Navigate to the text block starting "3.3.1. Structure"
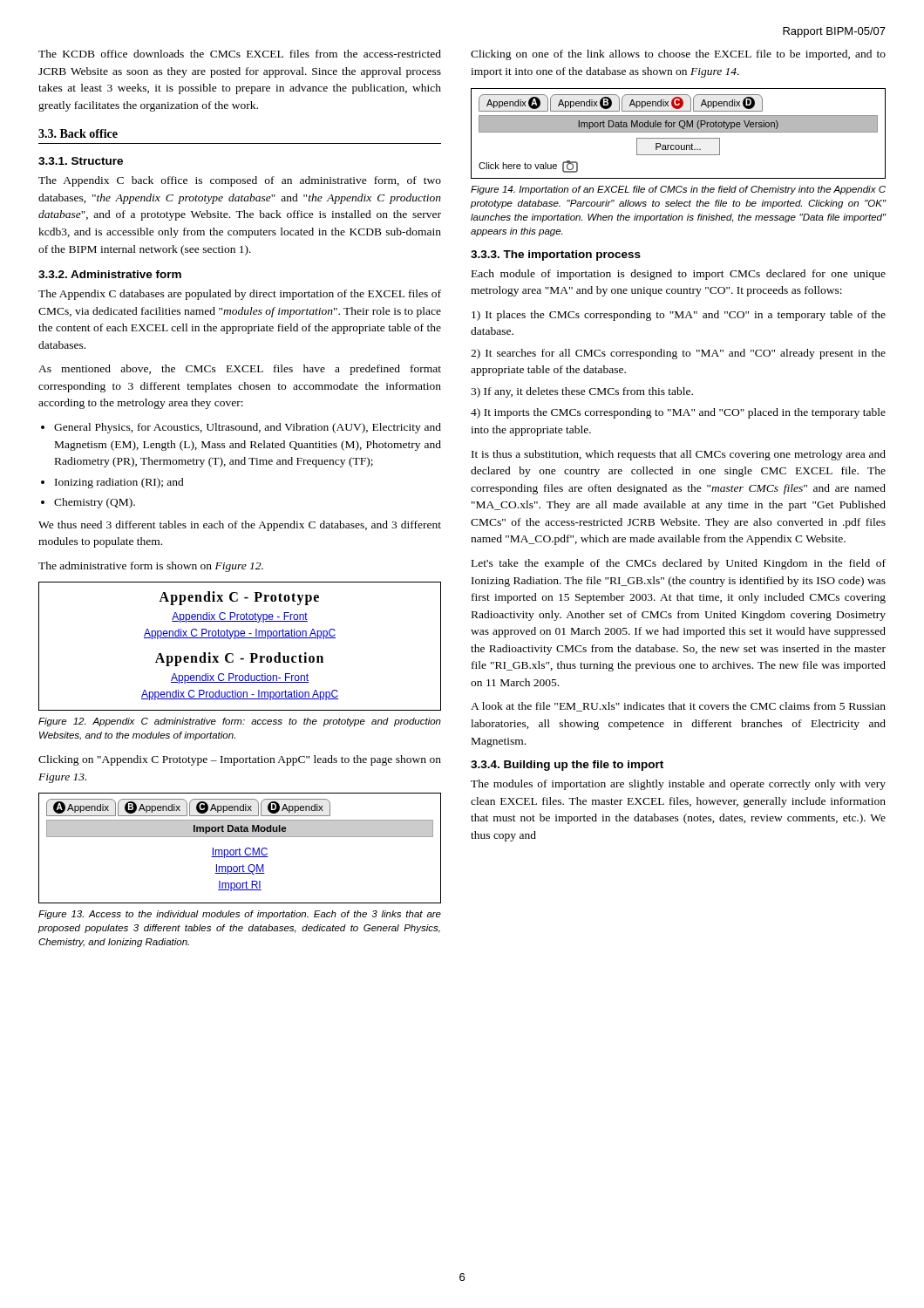Screen dimensions: 1308x924 [x=81, y=161]
